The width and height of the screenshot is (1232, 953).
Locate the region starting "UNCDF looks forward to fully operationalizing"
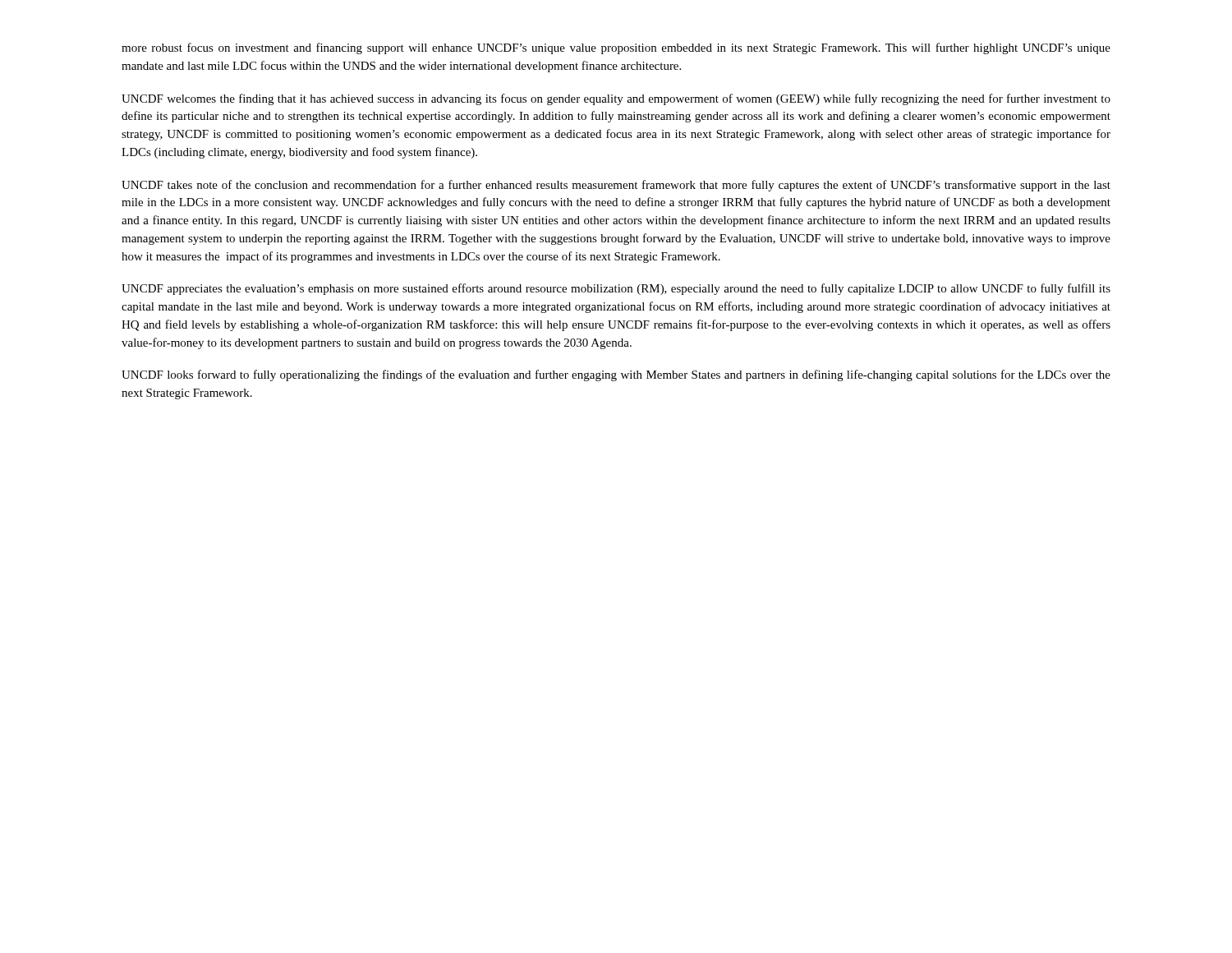pos(616,384)
